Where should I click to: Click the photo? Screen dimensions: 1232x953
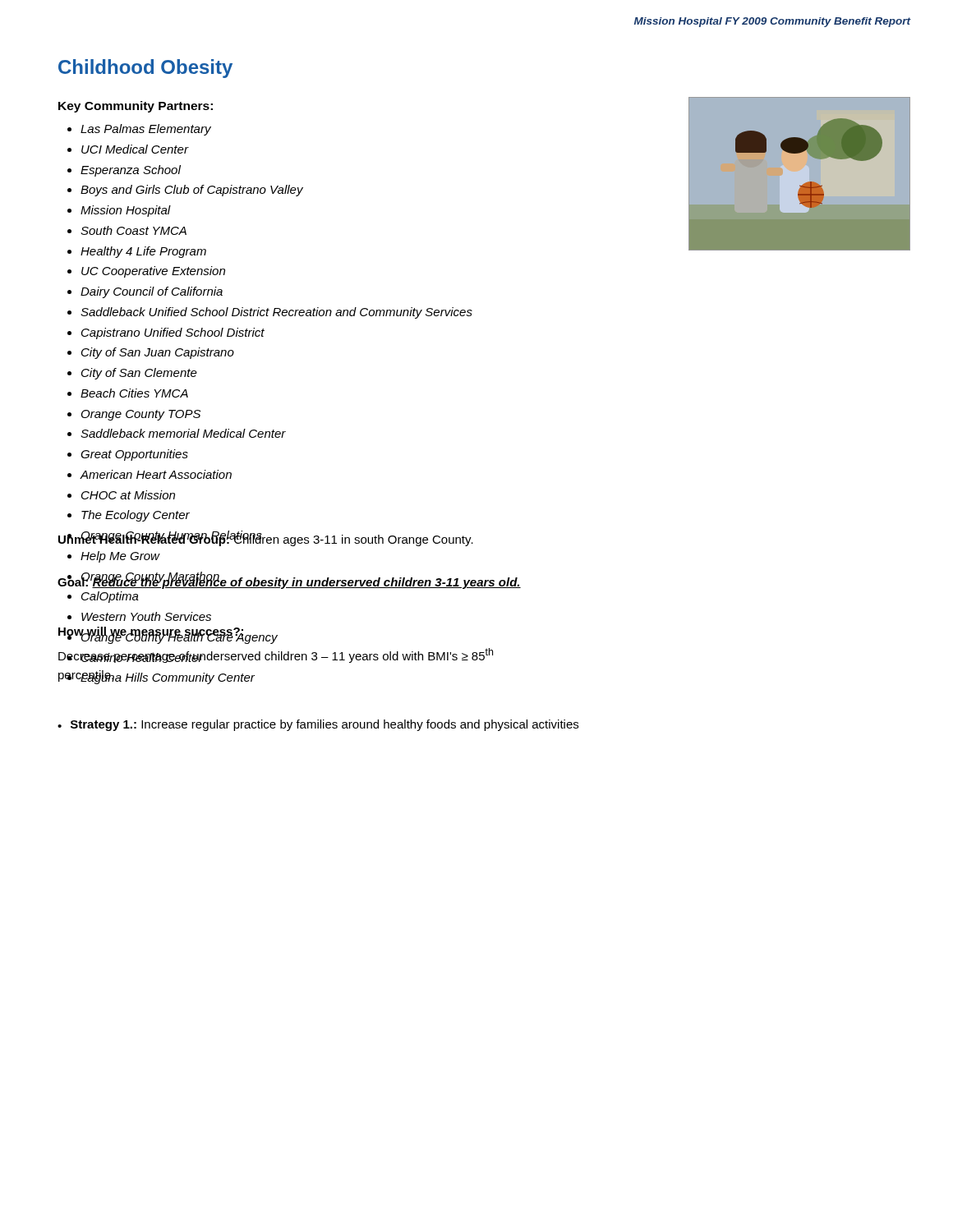point(799,174)
